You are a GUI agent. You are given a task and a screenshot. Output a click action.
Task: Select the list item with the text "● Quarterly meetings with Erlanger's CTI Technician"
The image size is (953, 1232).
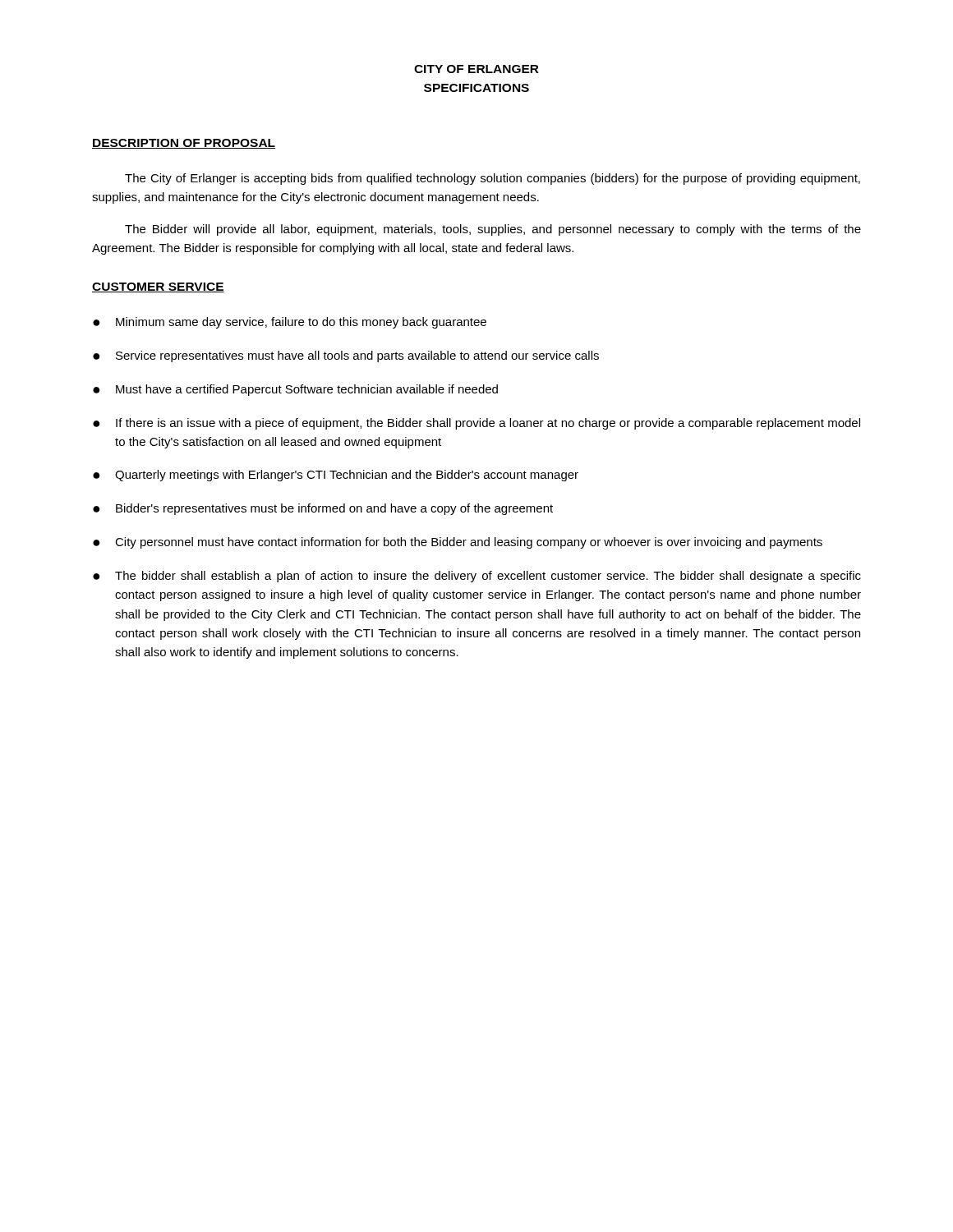tap(476, 475)
